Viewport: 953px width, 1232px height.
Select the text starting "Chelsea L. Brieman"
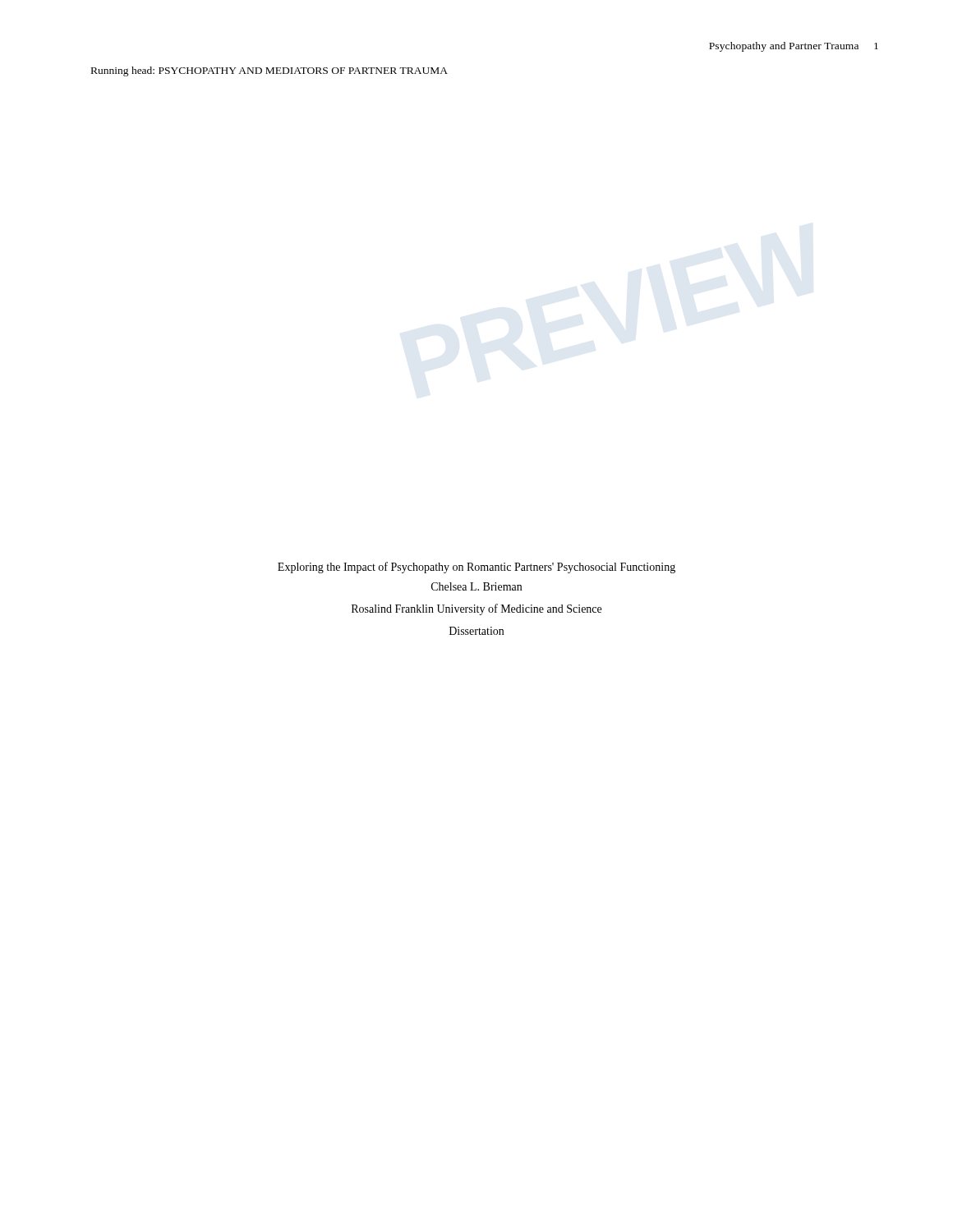click(x=476, y=587)
